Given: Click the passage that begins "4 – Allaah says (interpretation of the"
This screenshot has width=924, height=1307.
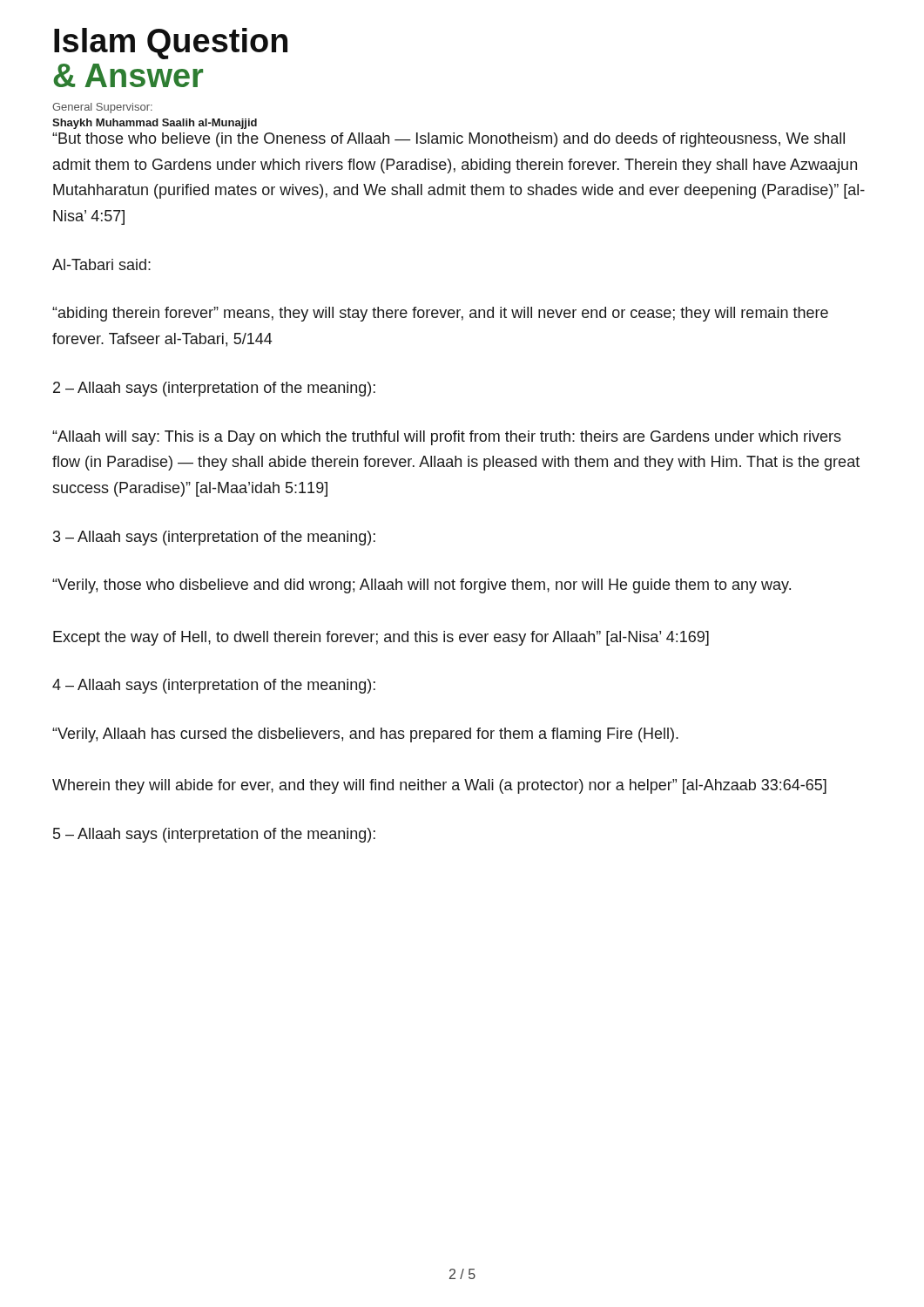Looking at the screenshot, I should tap(214, 685).
